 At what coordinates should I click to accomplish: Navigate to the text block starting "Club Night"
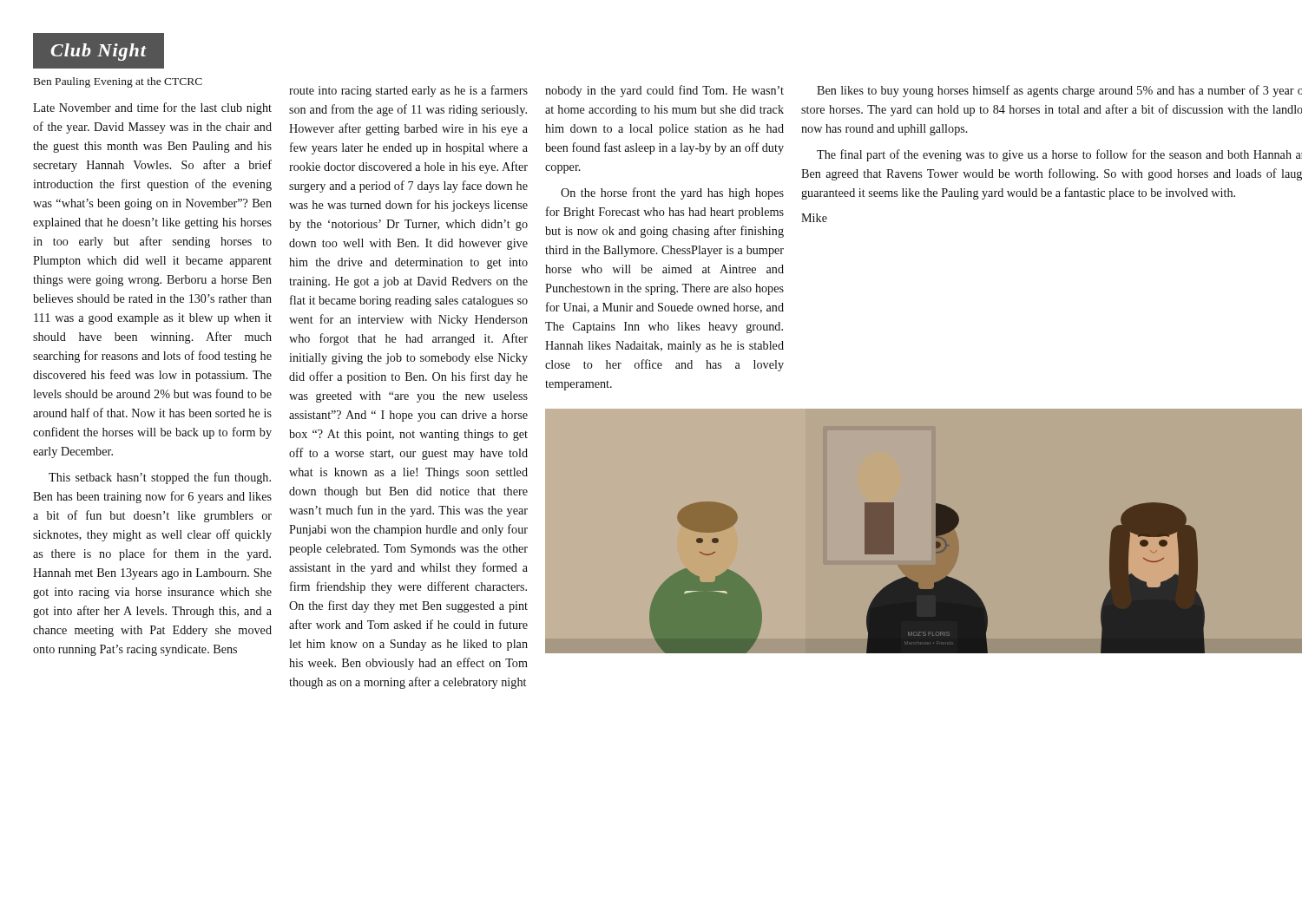click(98, 50)
